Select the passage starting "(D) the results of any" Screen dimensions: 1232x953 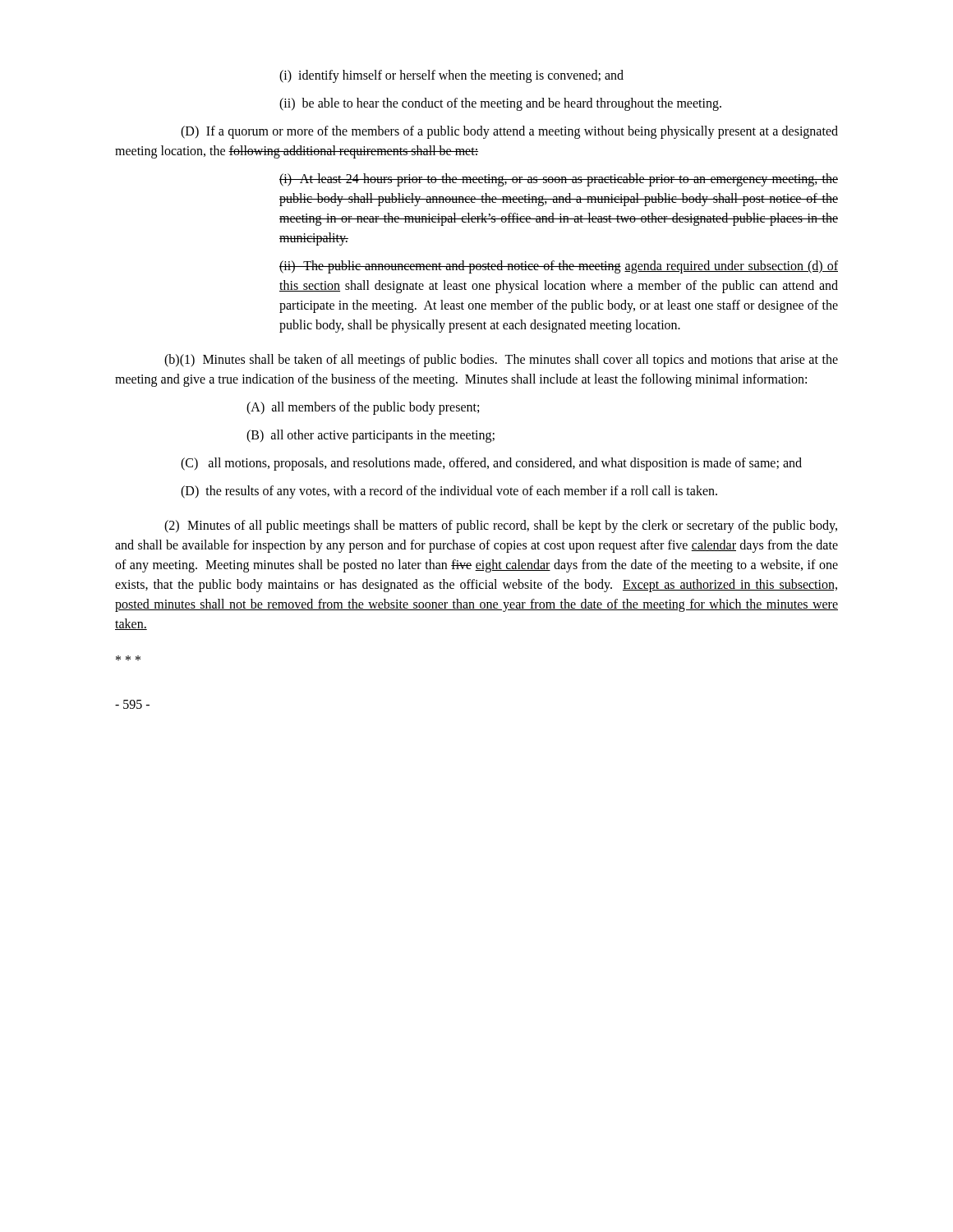[x=476, y=491]
